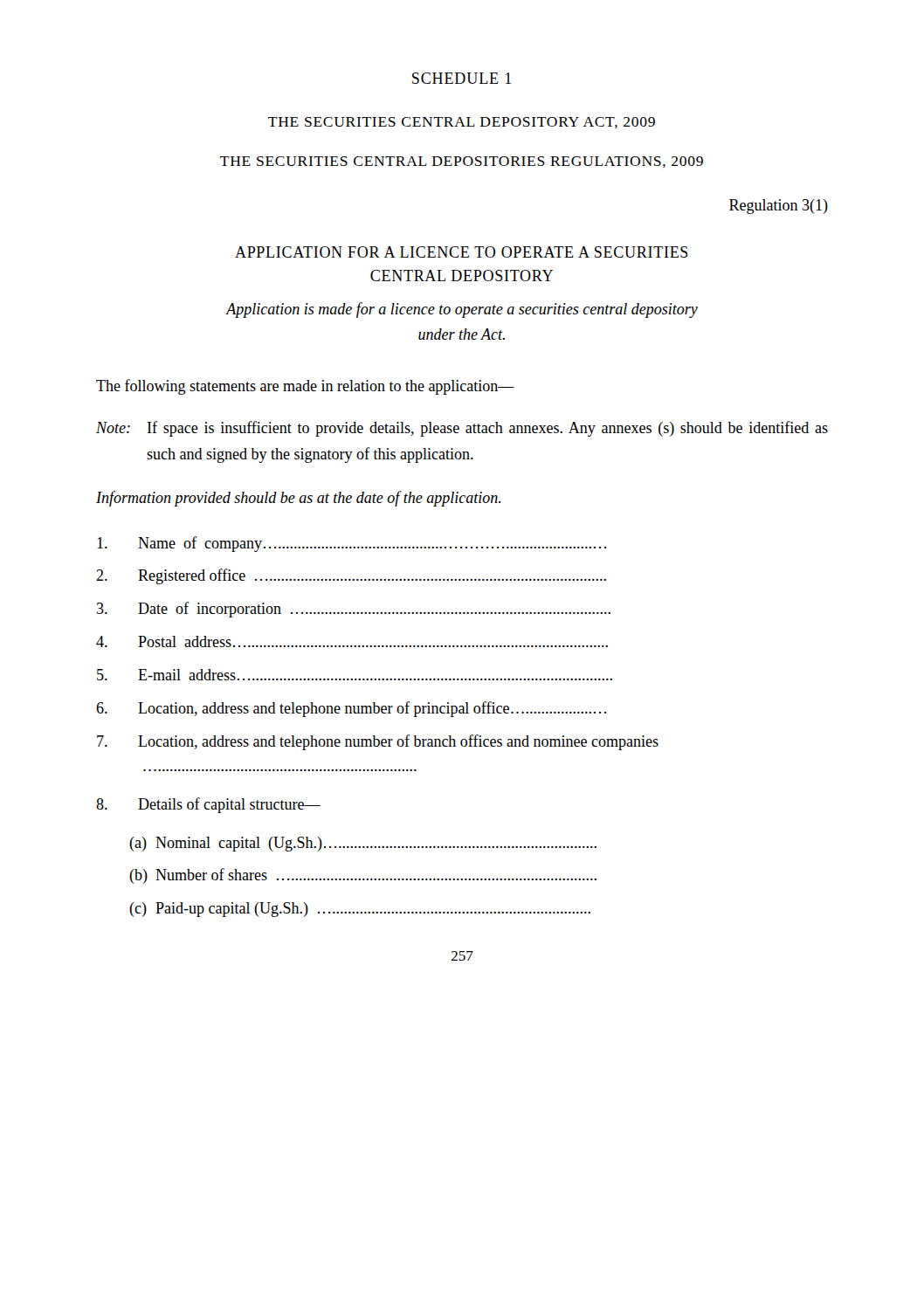924x1310 pixels.
Task: Locate the list item that says "2. Registered office …"
Action: pos(462,577)
